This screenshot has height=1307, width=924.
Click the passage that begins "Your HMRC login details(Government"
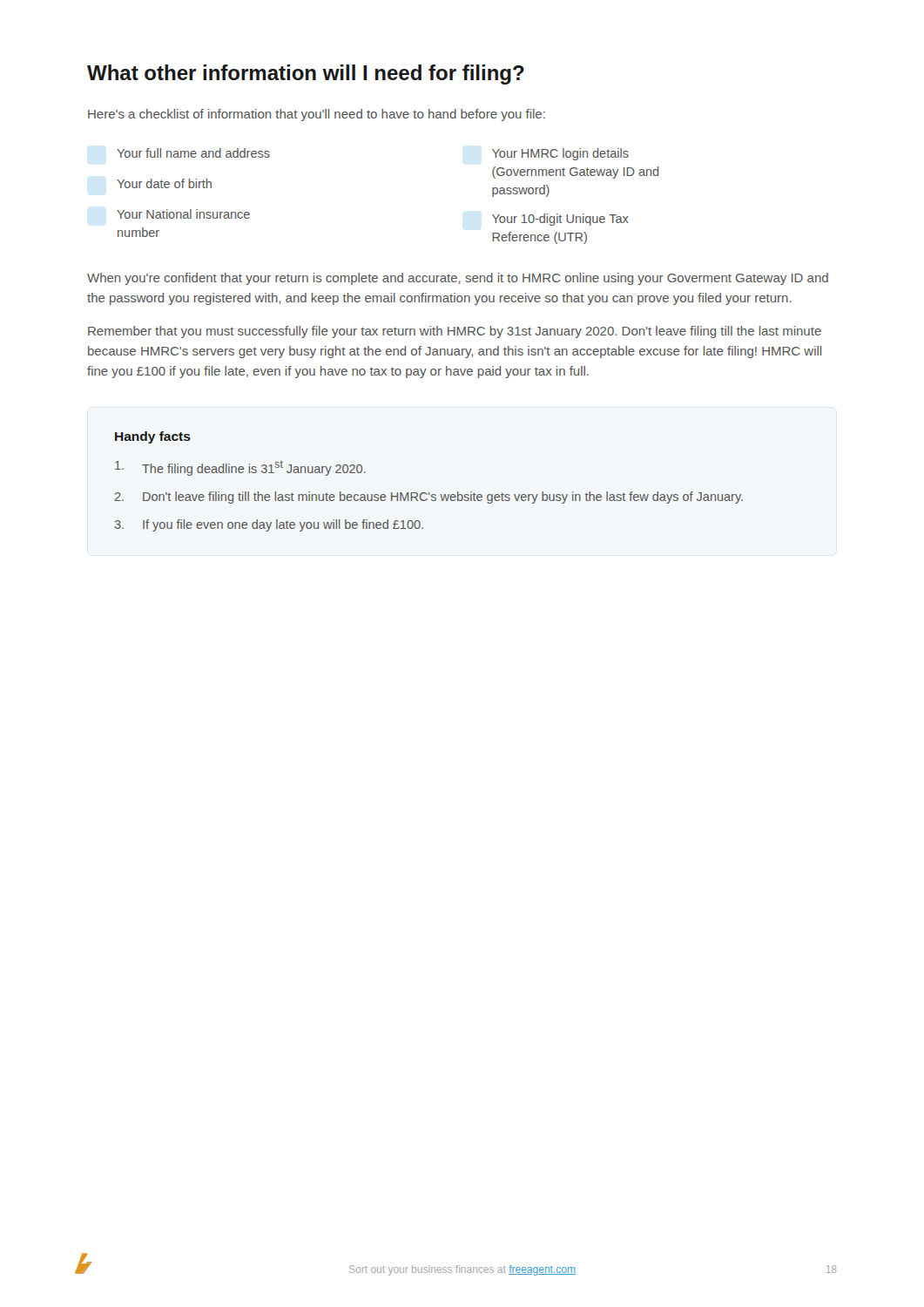561,172
